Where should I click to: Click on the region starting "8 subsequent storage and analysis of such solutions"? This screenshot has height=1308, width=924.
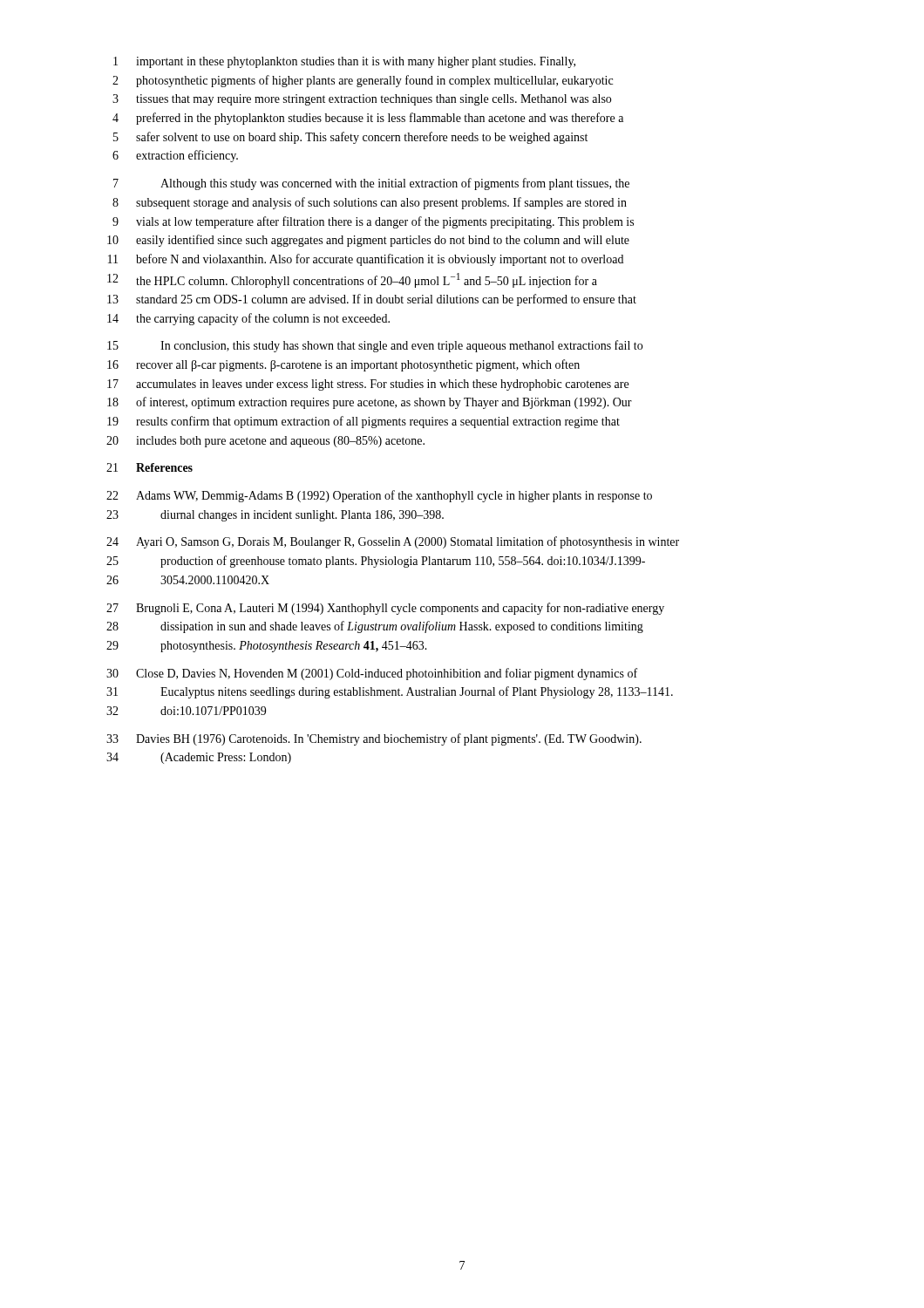471,203
